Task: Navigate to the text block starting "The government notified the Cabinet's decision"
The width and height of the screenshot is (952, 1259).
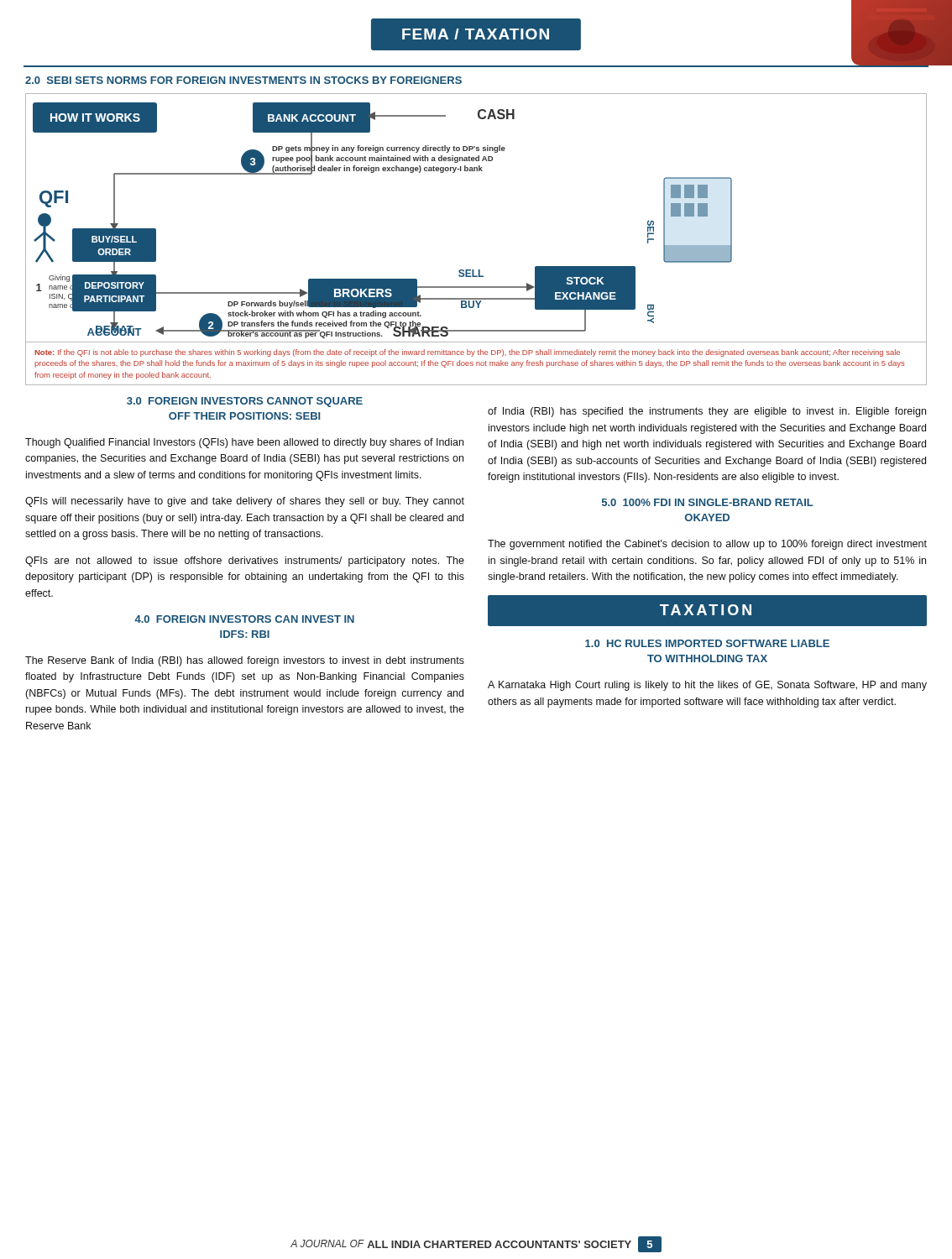Action: (x=707, y=561)
